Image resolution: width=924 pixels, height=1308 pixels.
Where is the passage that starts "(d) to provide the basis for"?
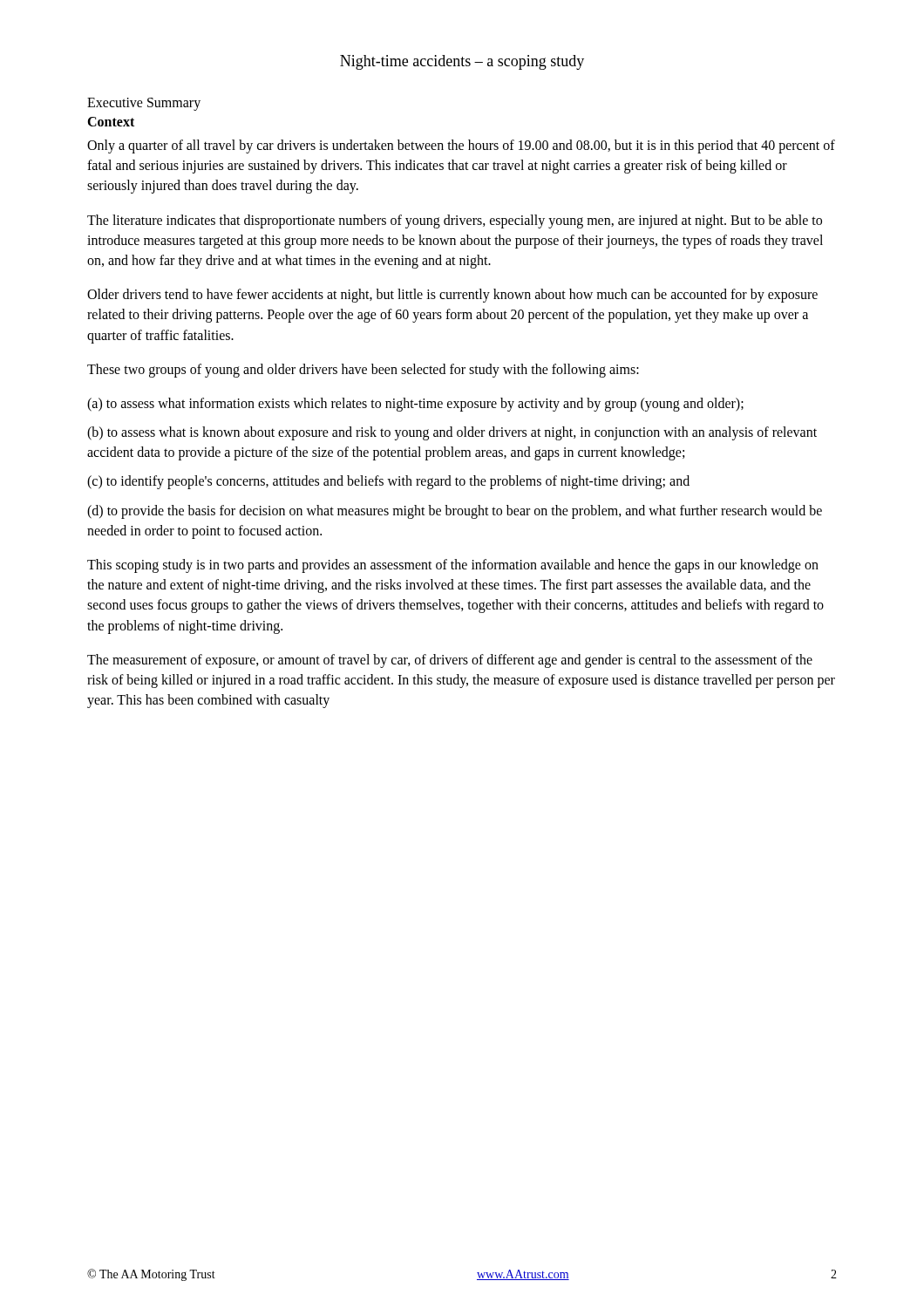(x=455, y=520)
